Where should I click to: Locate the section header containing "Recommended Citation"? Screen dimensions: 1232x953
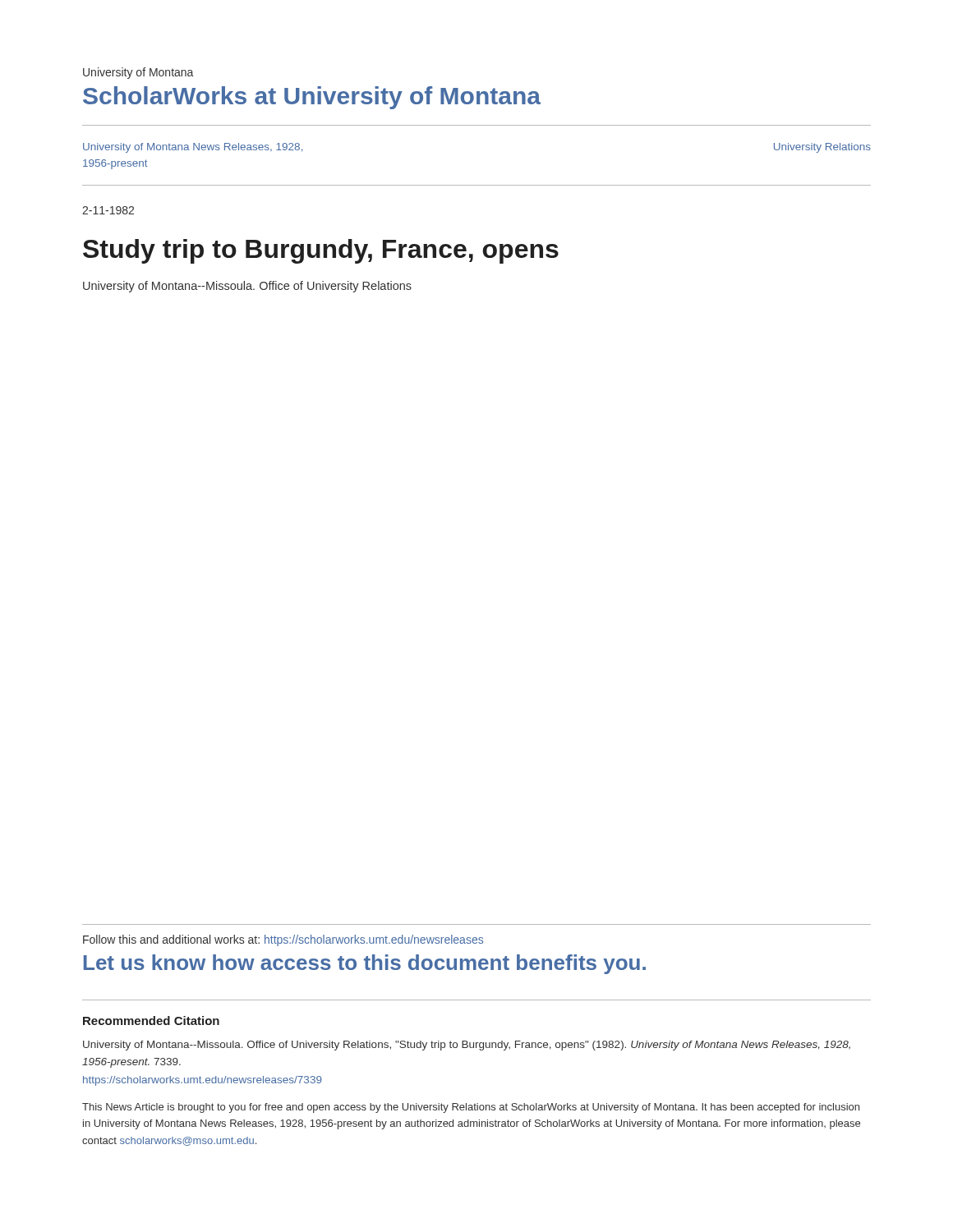(151, 1020)
